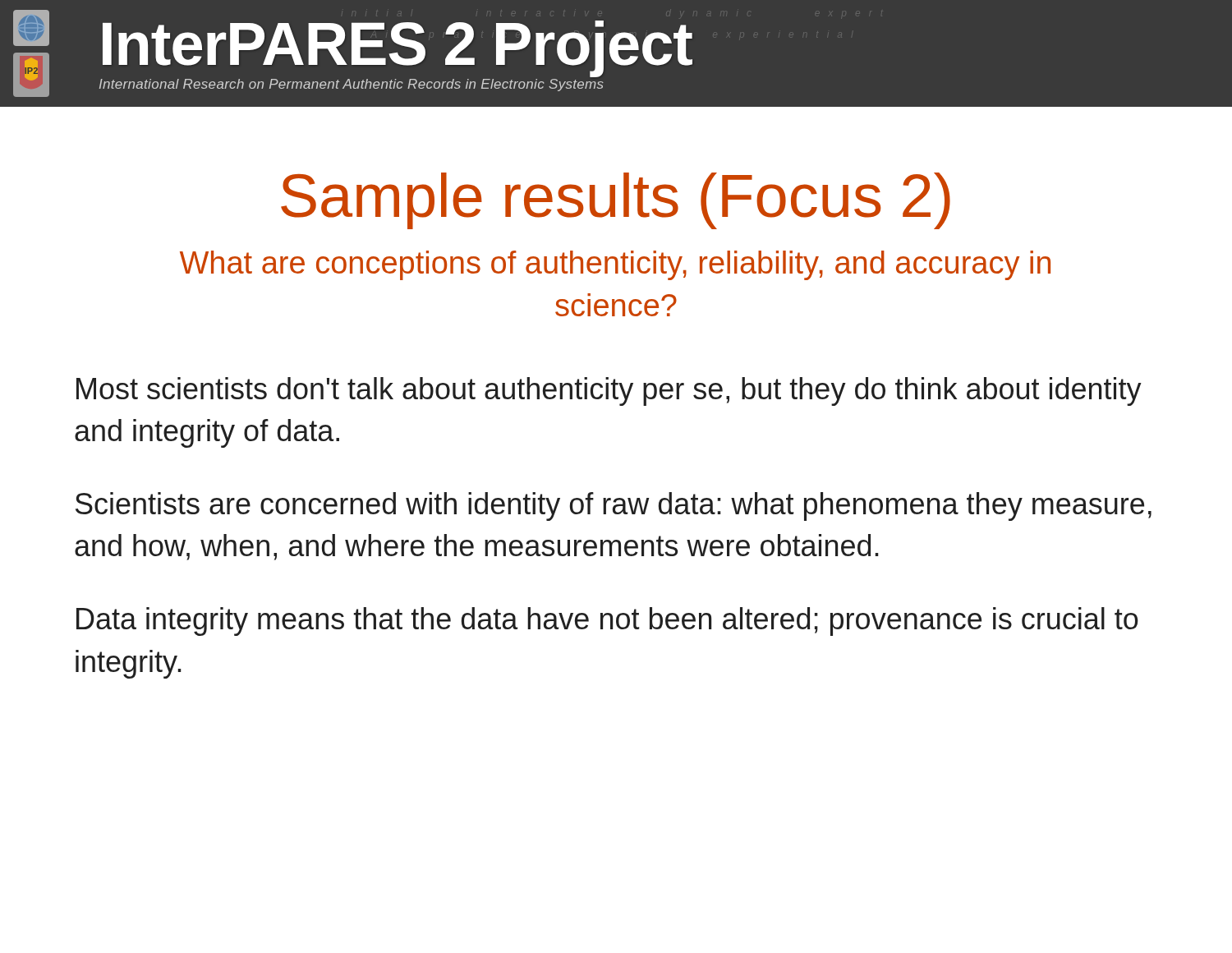Click on the text block with the text "Most scientists don't talk about authenticity per"

click(608, 410)
